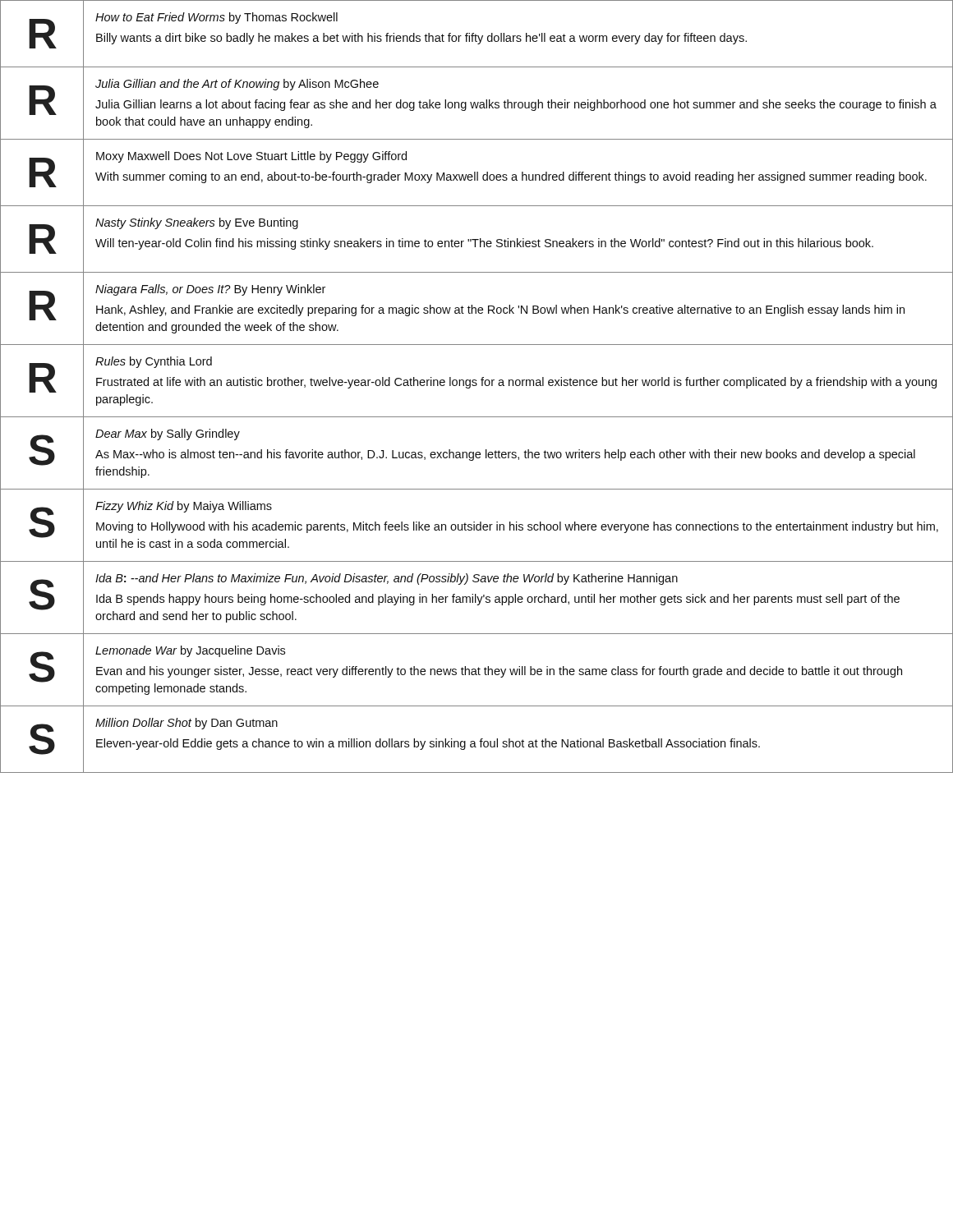This screenshot has width=953, height=1232.
Task: Locate the list item that says "R Rules by Cynthia Lord Frustrated at life"
Action: point(476,381)
